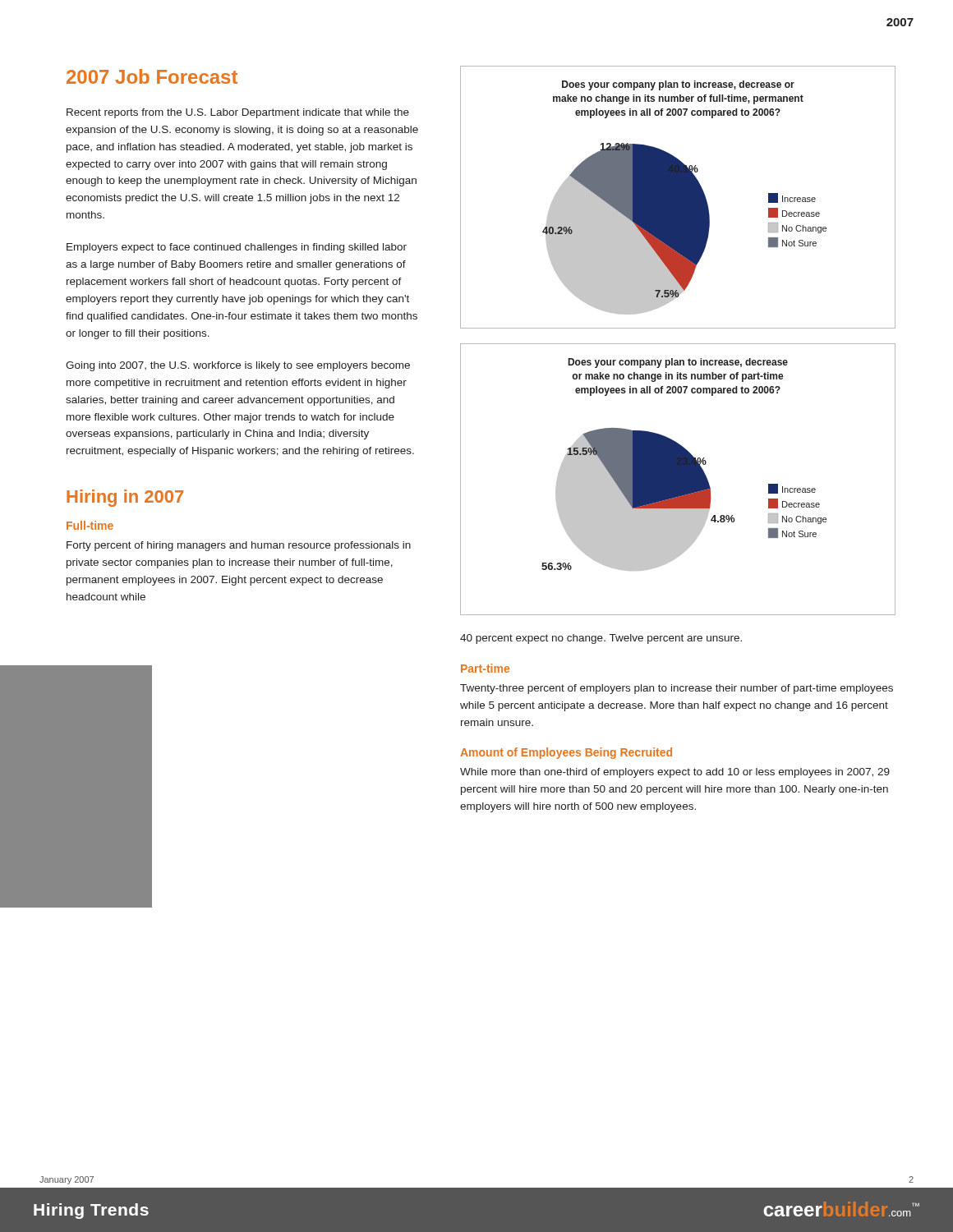Where does it say "2007 Job Forecast"?

(x=152, y=77)
